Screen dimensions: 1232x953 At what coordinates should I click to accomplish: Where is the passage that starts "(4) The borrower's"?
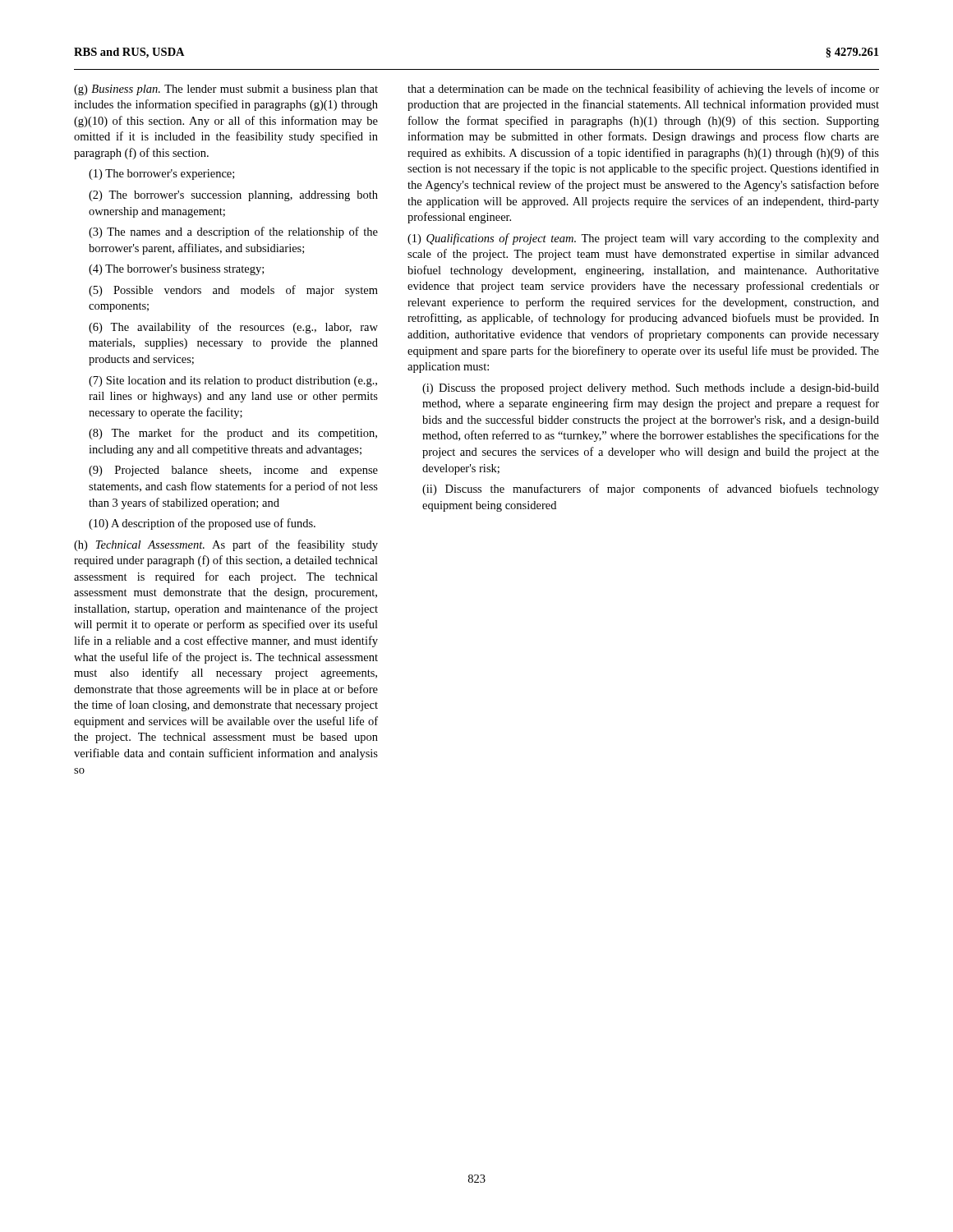(177, 269)
